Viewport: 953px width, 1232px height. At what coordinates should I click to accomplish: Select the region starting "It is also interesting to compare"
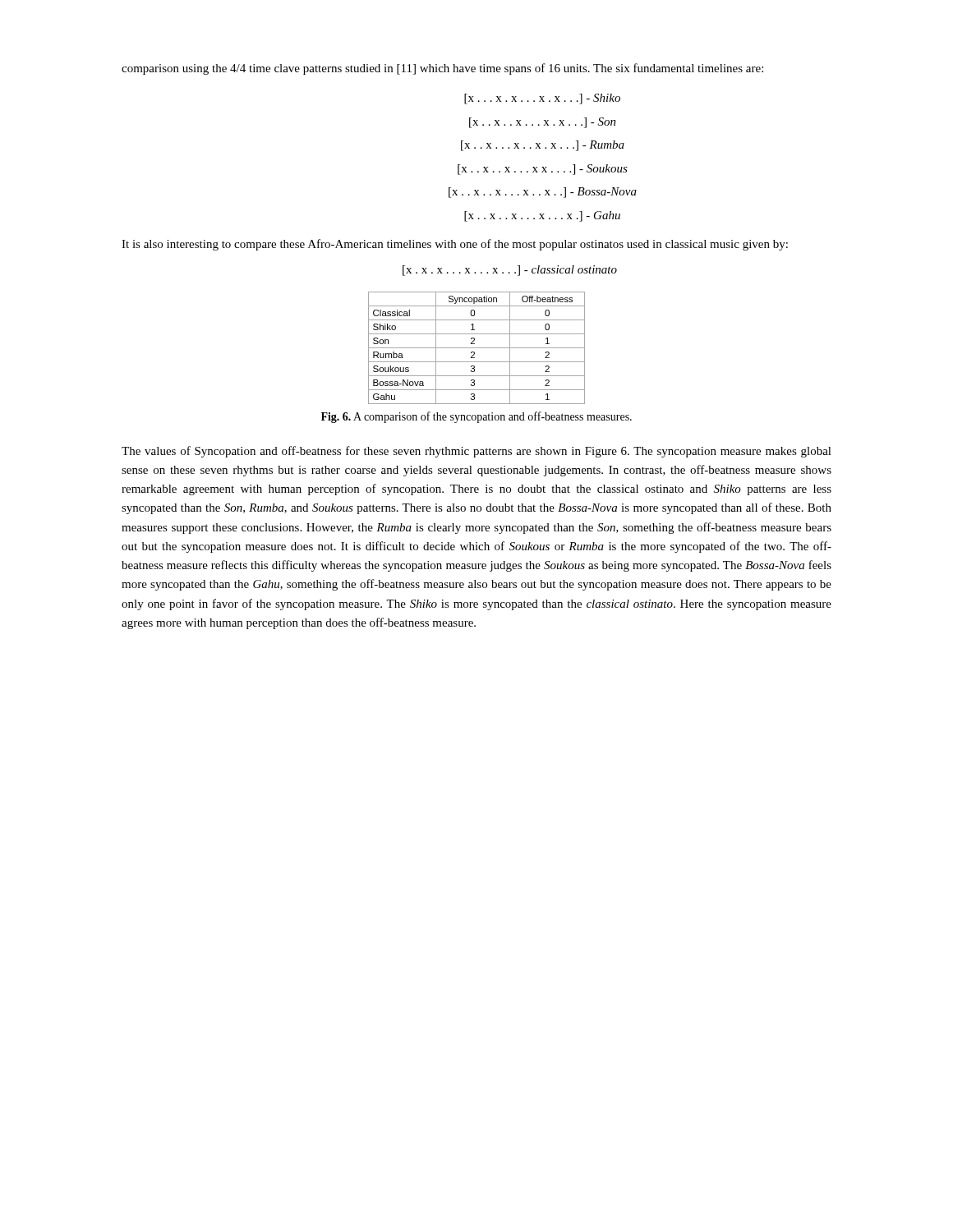click(455, 244)
